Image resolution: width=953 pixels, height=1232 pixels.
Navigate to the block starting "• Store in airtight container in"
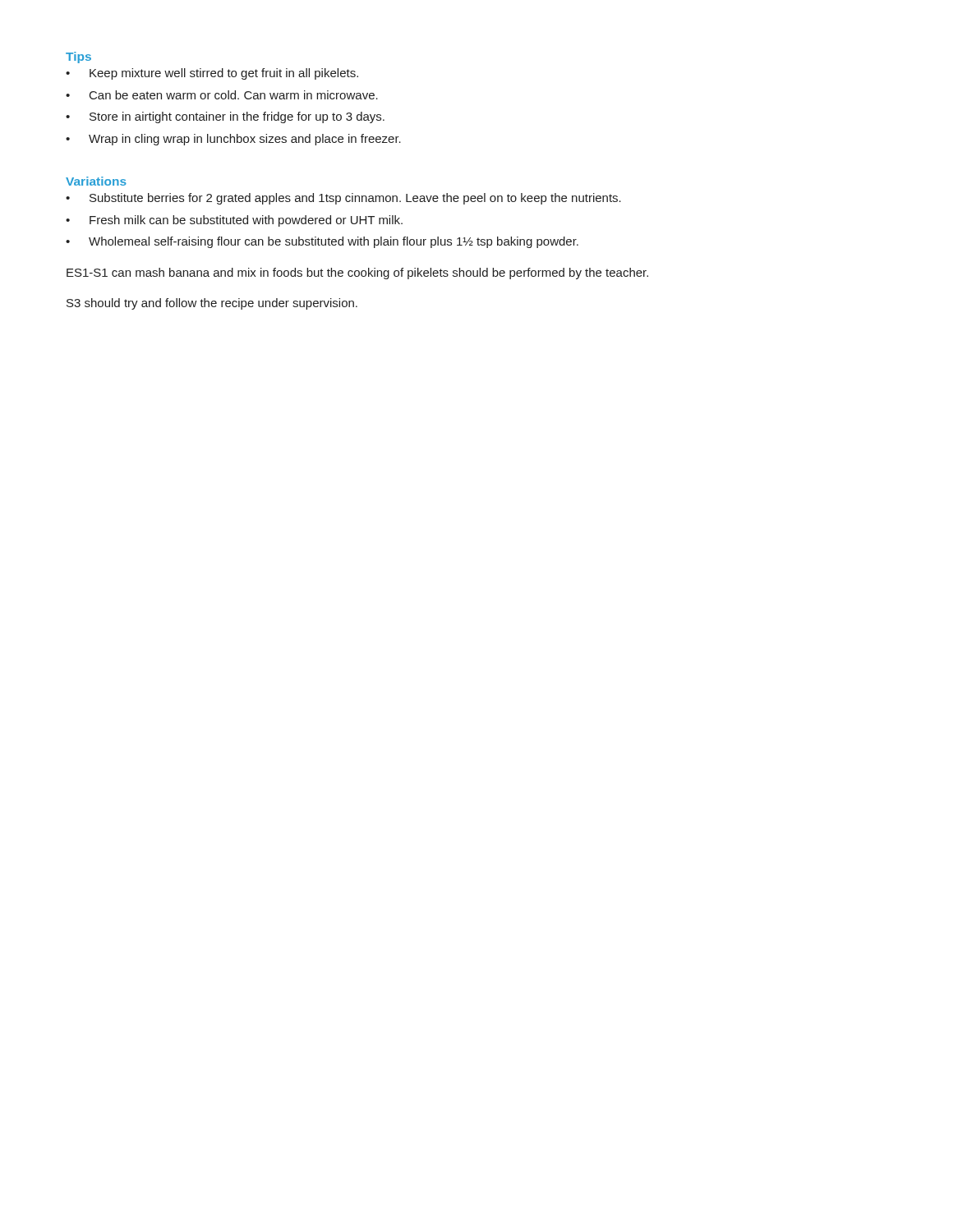(x=225, y=117)
